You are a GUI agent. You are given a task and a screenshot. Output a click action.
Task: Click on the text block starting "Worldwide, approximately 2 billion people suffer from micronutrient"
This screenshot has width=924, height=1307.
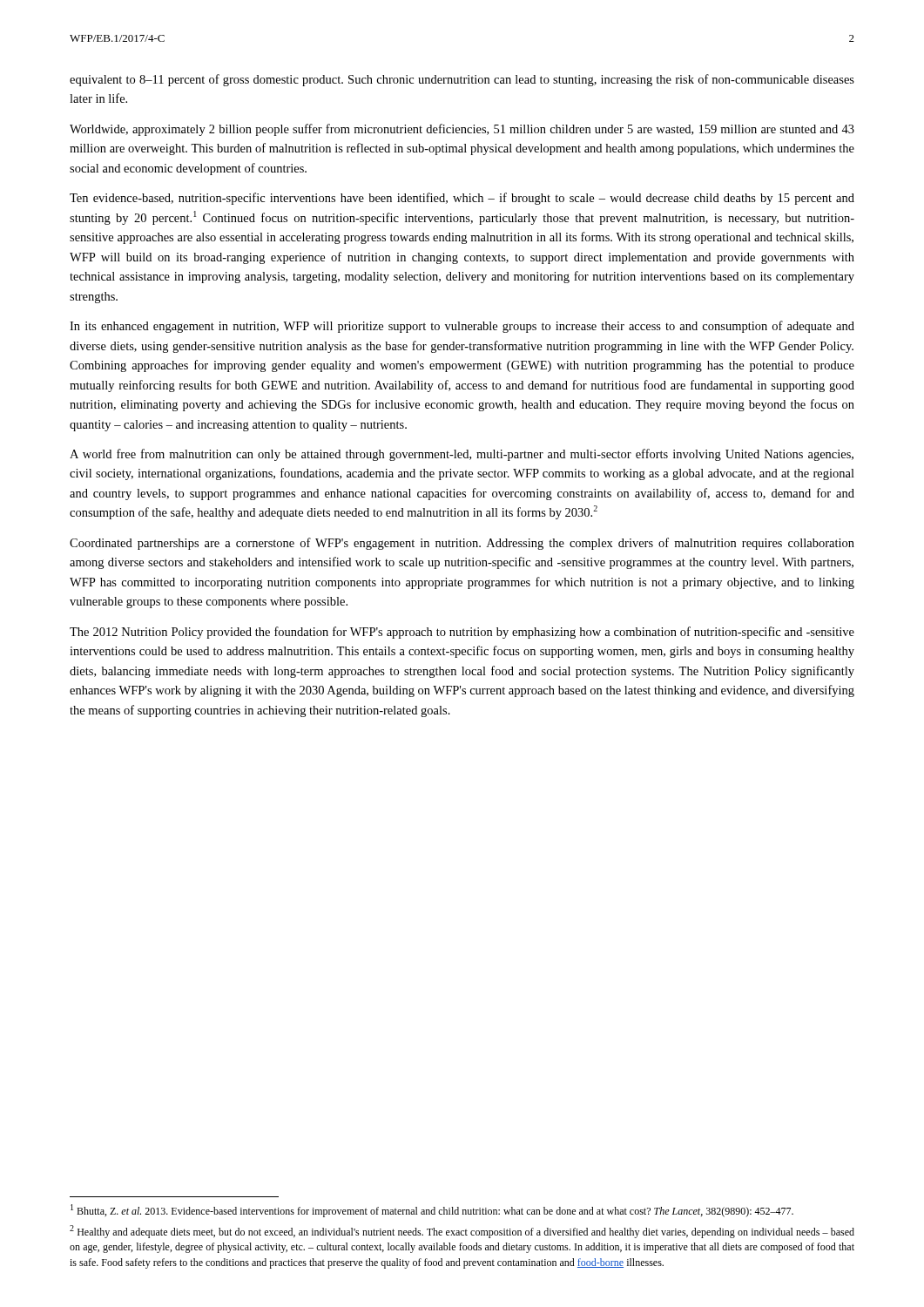[462, 149]
